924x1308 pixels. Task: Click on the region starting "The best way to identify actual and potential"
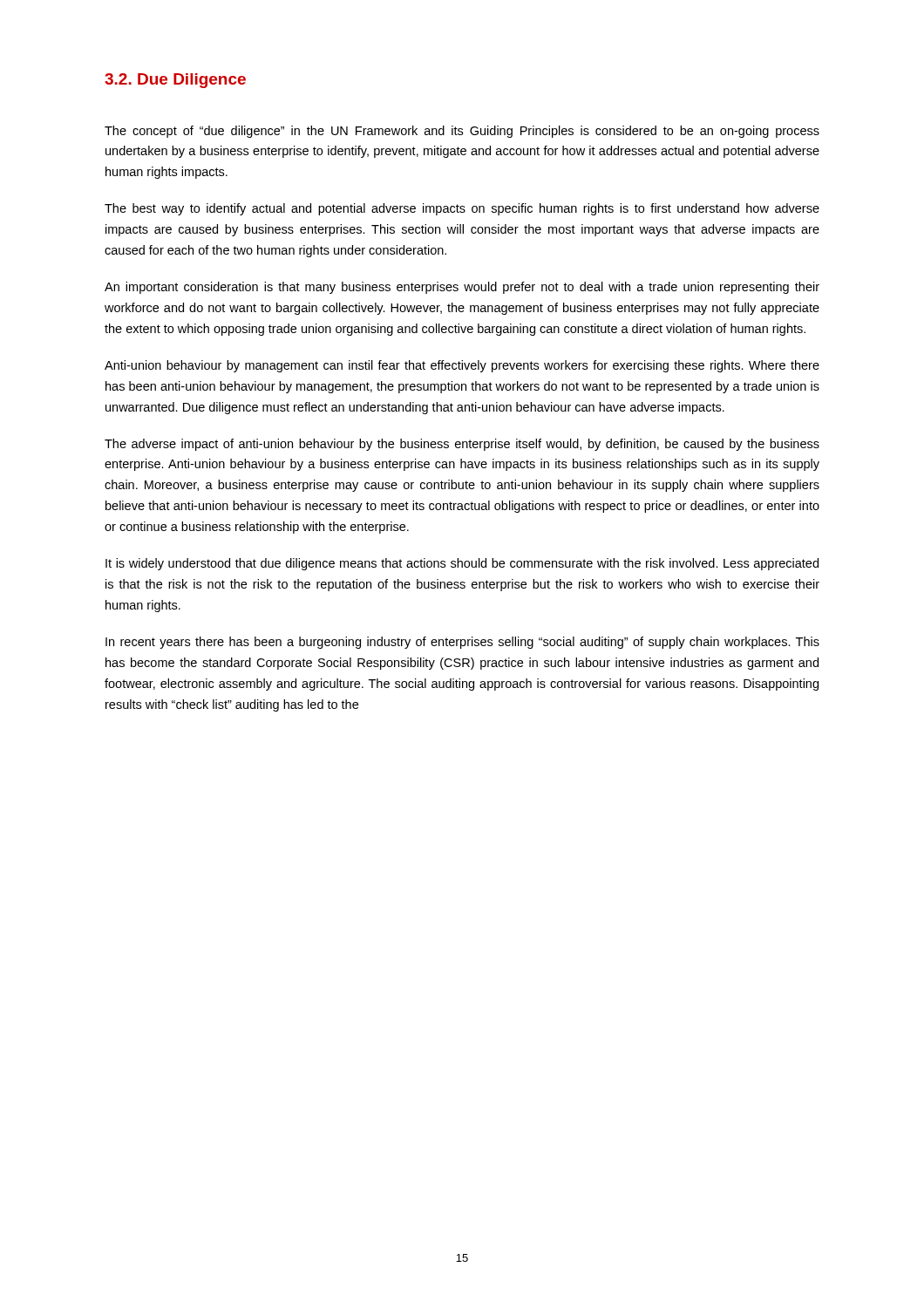tap(462, 230)
